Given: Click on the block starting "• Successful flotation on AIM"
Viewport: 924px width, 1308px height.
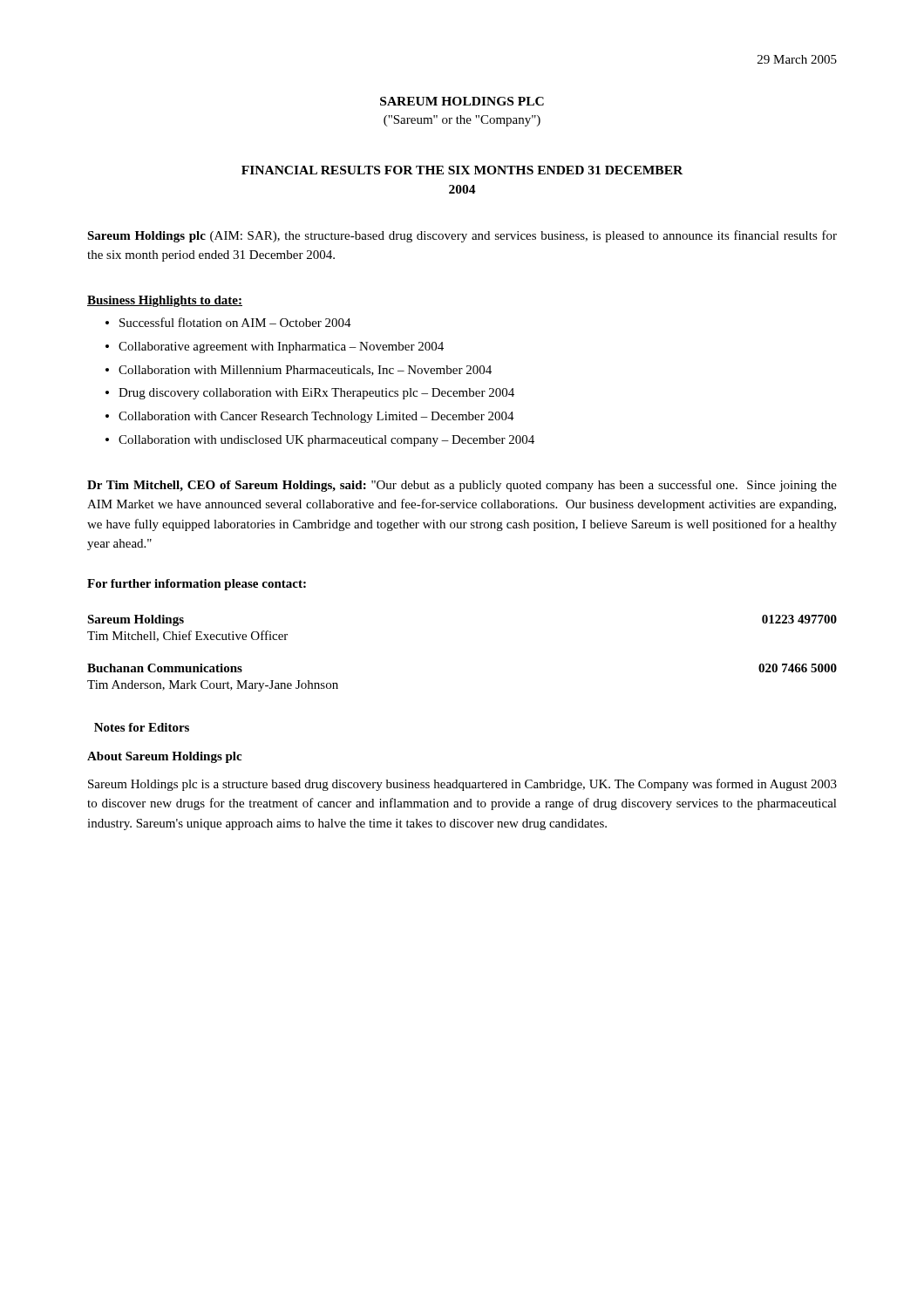Looking at the screenshot, I should click(228, 323).
